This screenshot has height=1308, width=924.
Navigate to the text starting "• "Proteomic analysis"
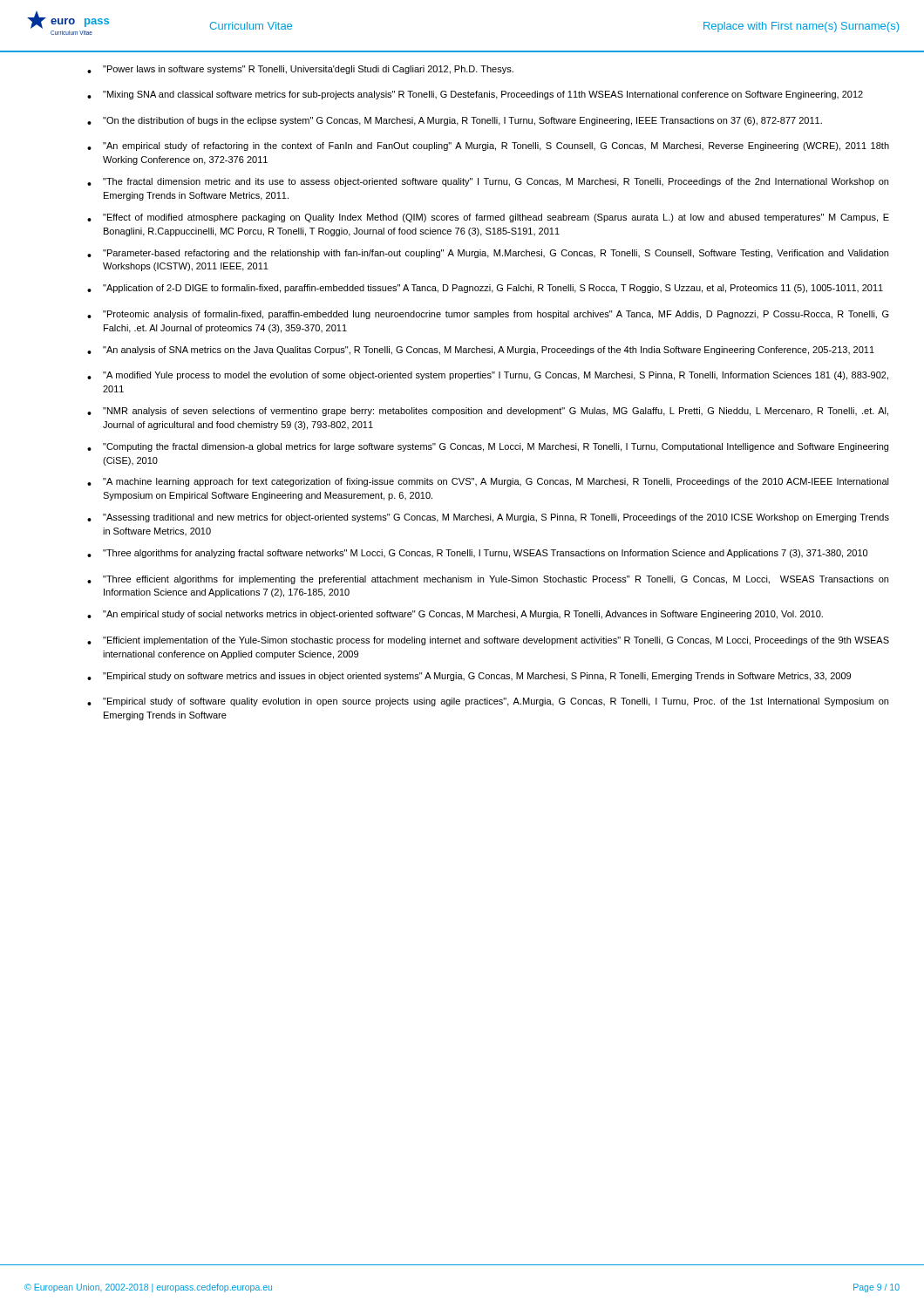pyautogui.click(x=488, y=321)
